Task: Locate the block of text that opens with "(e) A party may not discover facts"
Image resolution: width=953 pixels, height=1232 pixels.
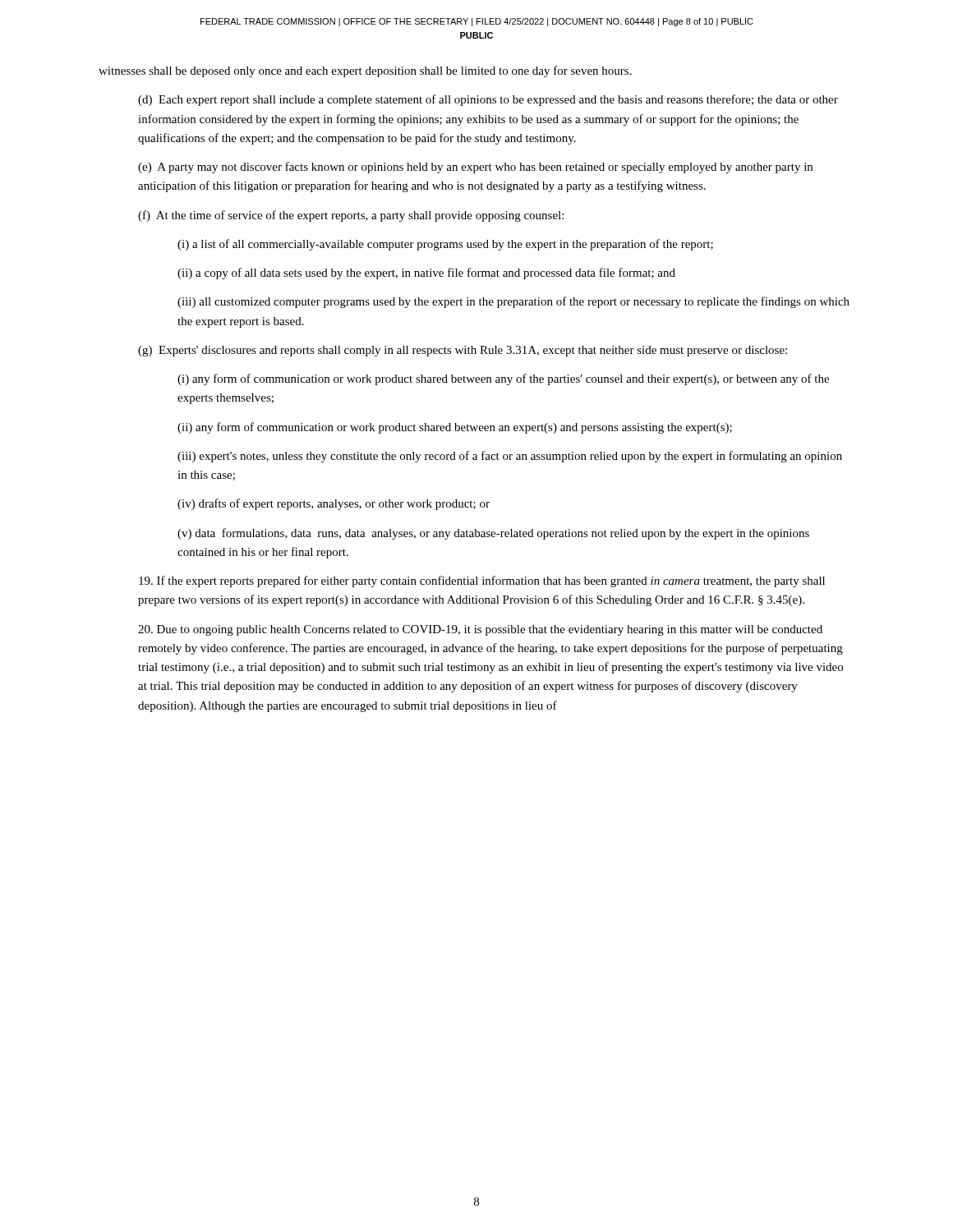Action: 476,176
